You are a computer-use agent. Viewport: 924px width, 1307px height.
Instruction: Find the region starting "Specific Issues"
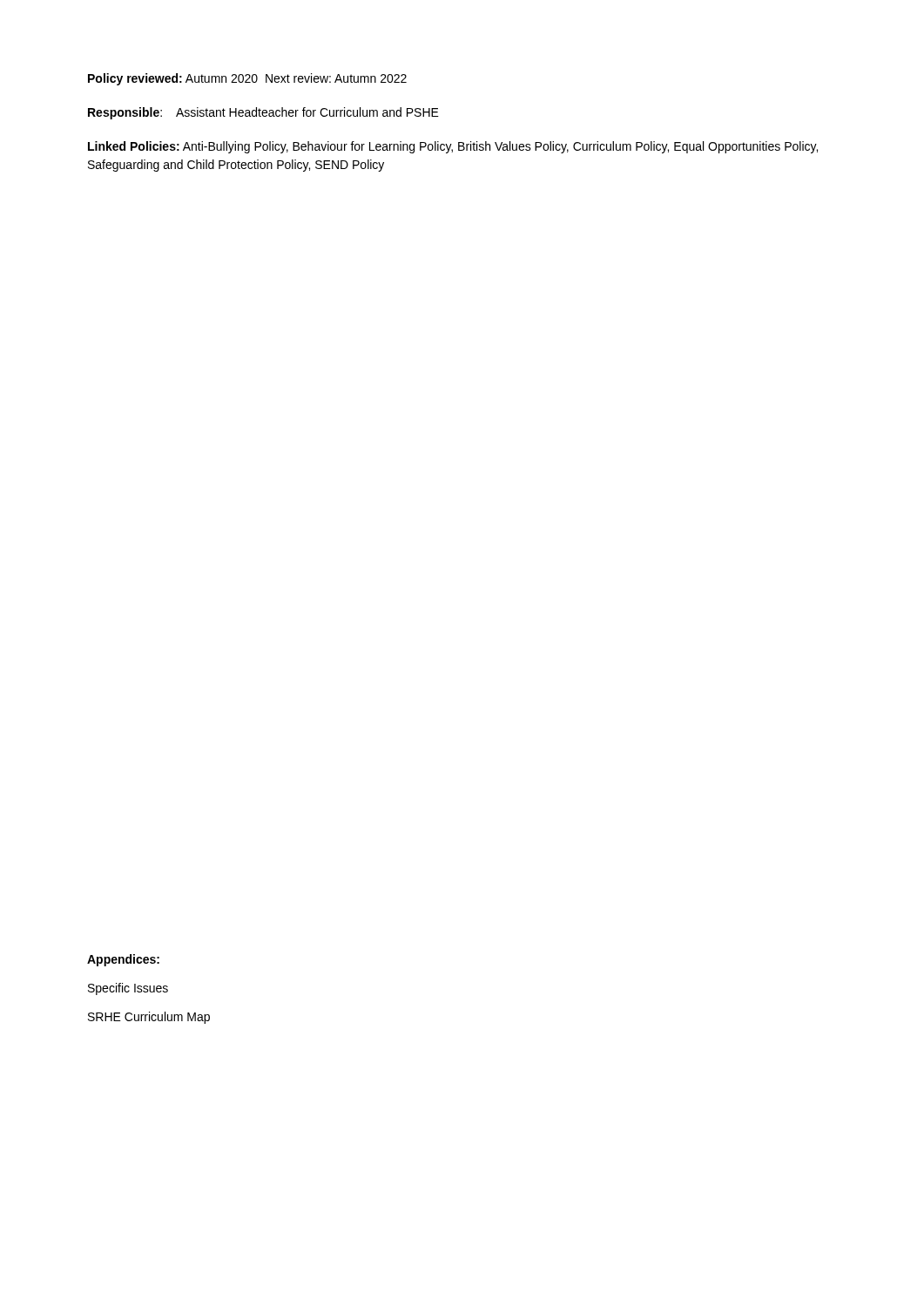click(128, 988)
